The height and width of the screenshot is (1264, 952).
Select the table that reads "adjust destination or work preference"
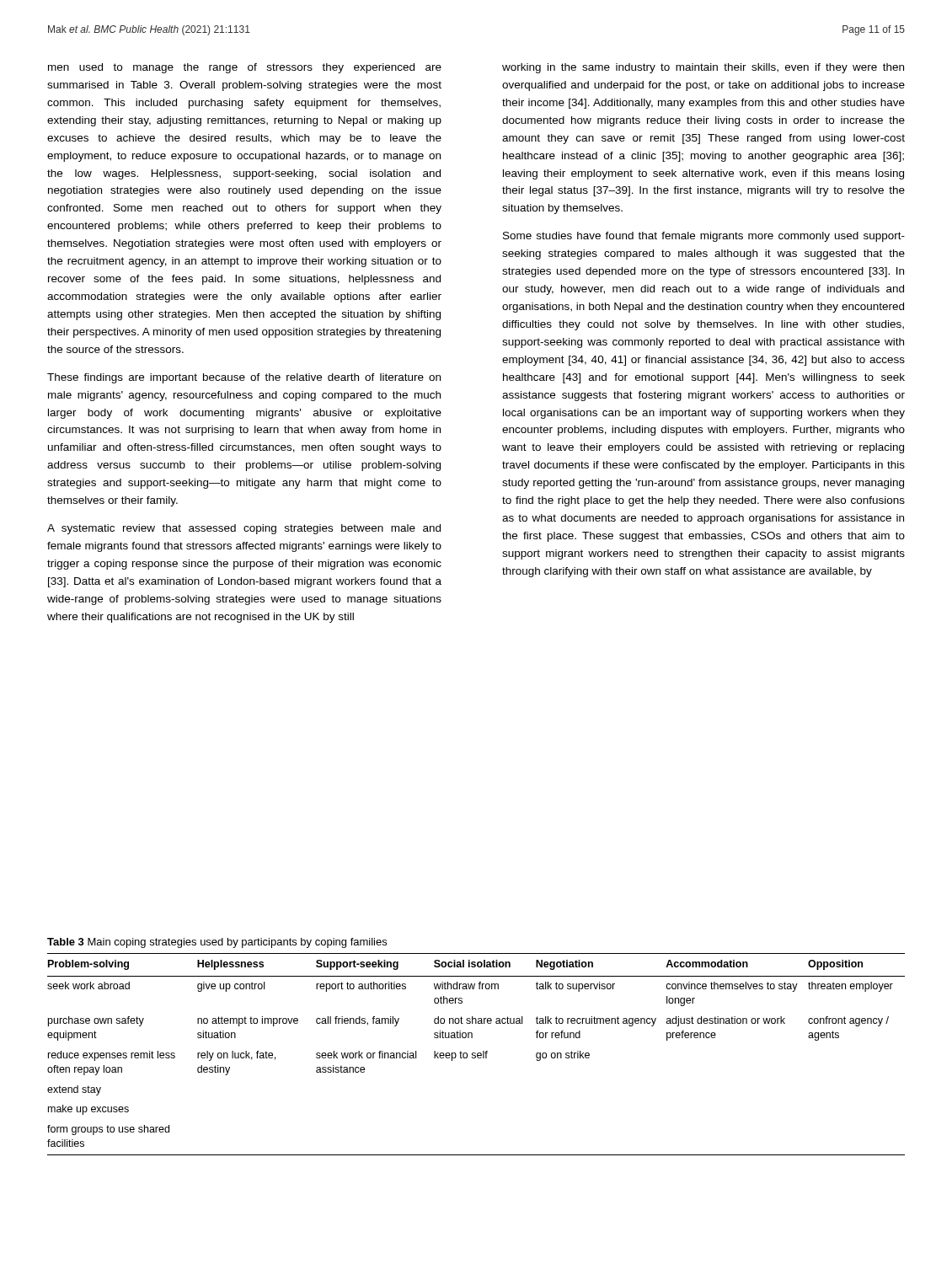point(476,1054)
